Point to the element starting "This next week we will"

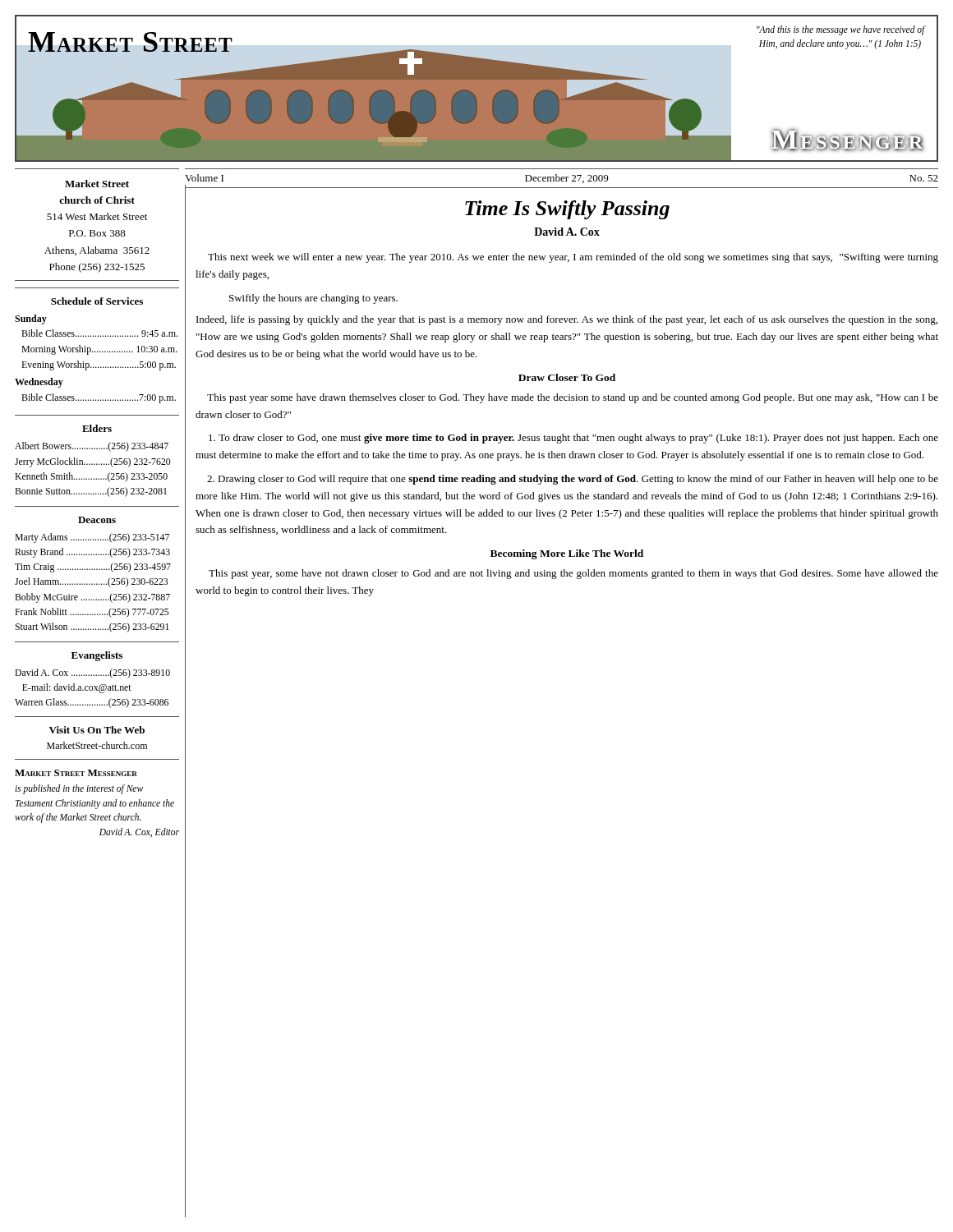coord(567,306)
